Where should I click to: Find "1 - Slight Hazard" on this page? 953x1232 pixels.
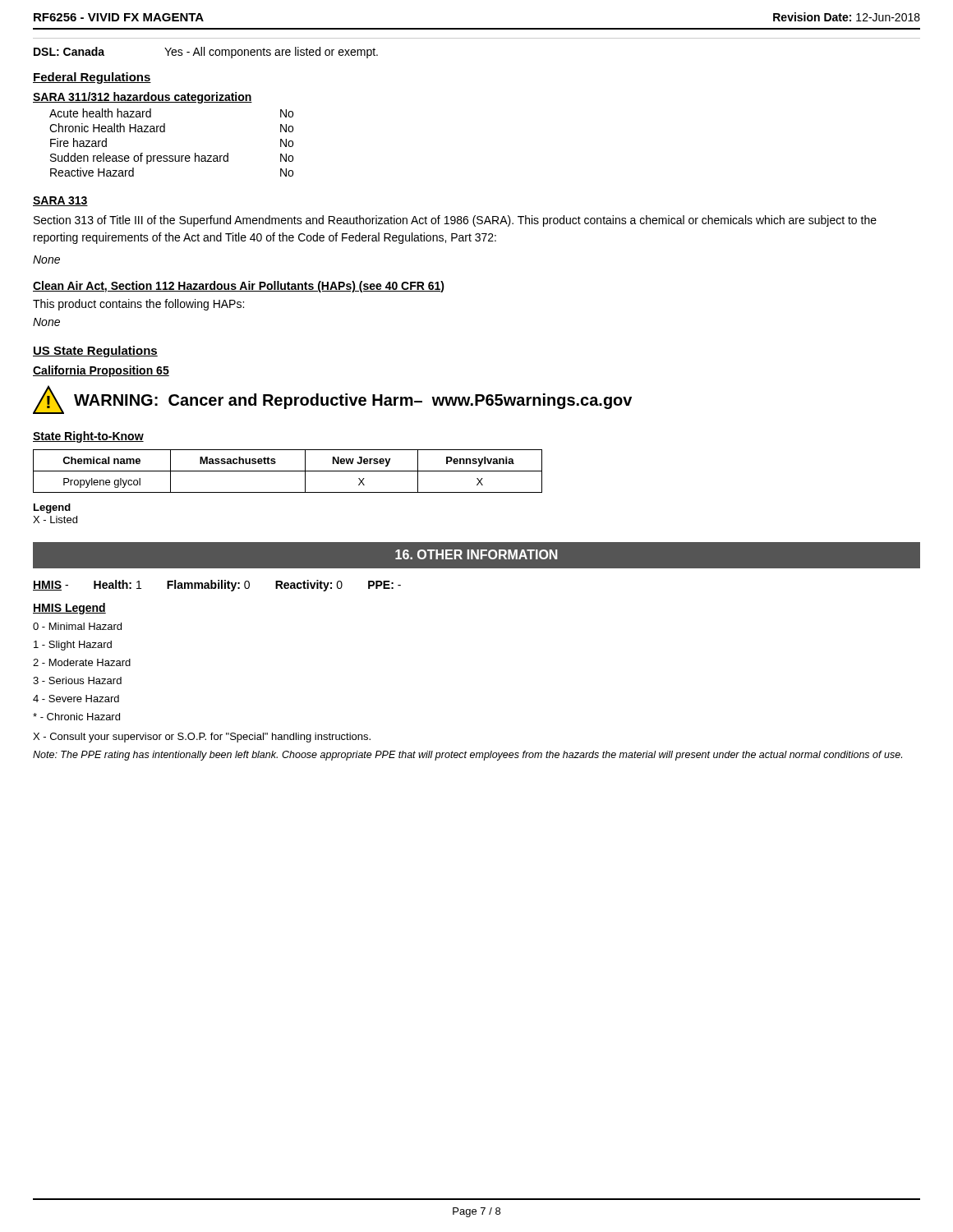tap(73, 644)
